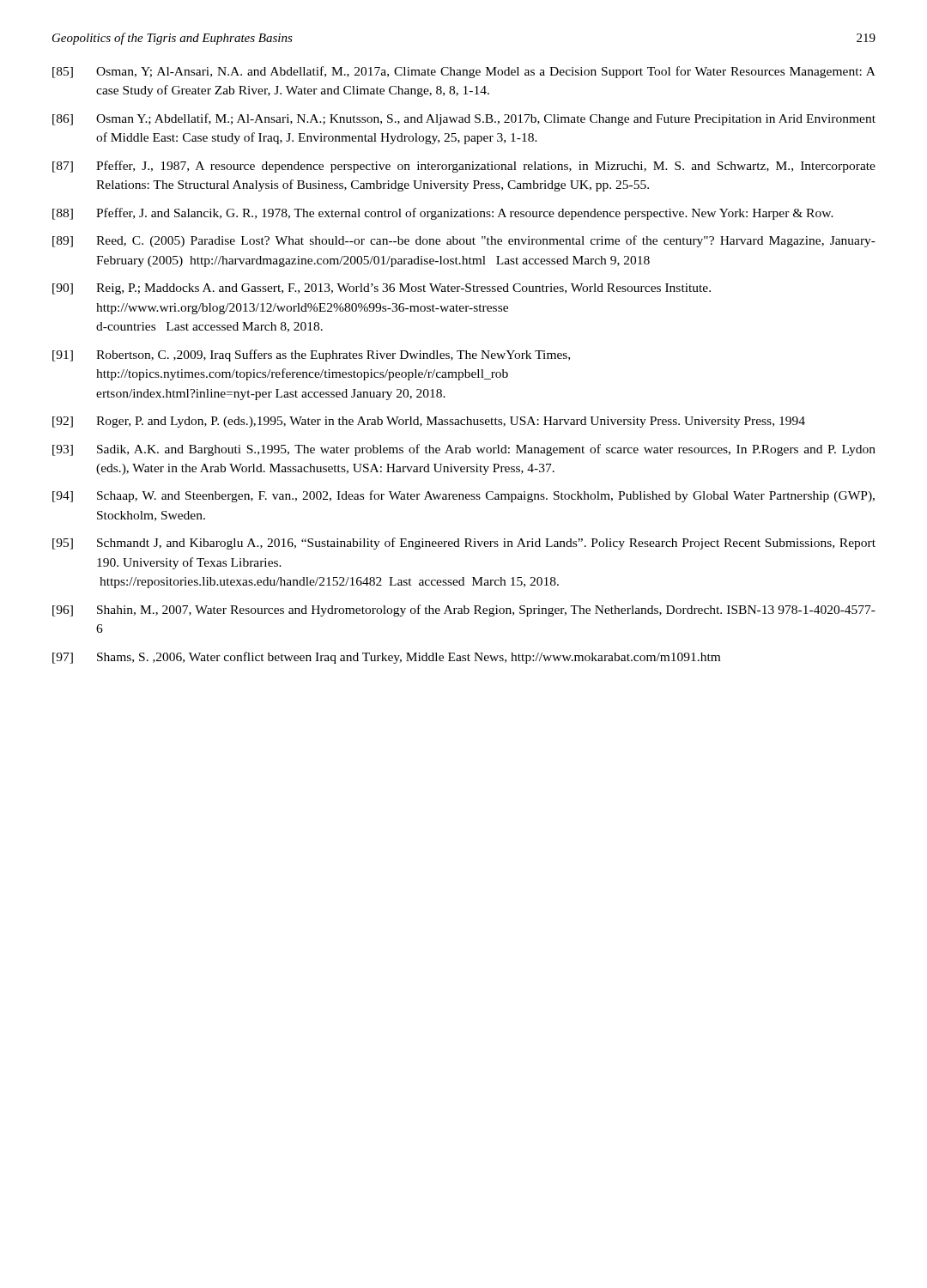
Task: Find the region starting "[90] Reig, P.;"
Action: pos(464,307)
